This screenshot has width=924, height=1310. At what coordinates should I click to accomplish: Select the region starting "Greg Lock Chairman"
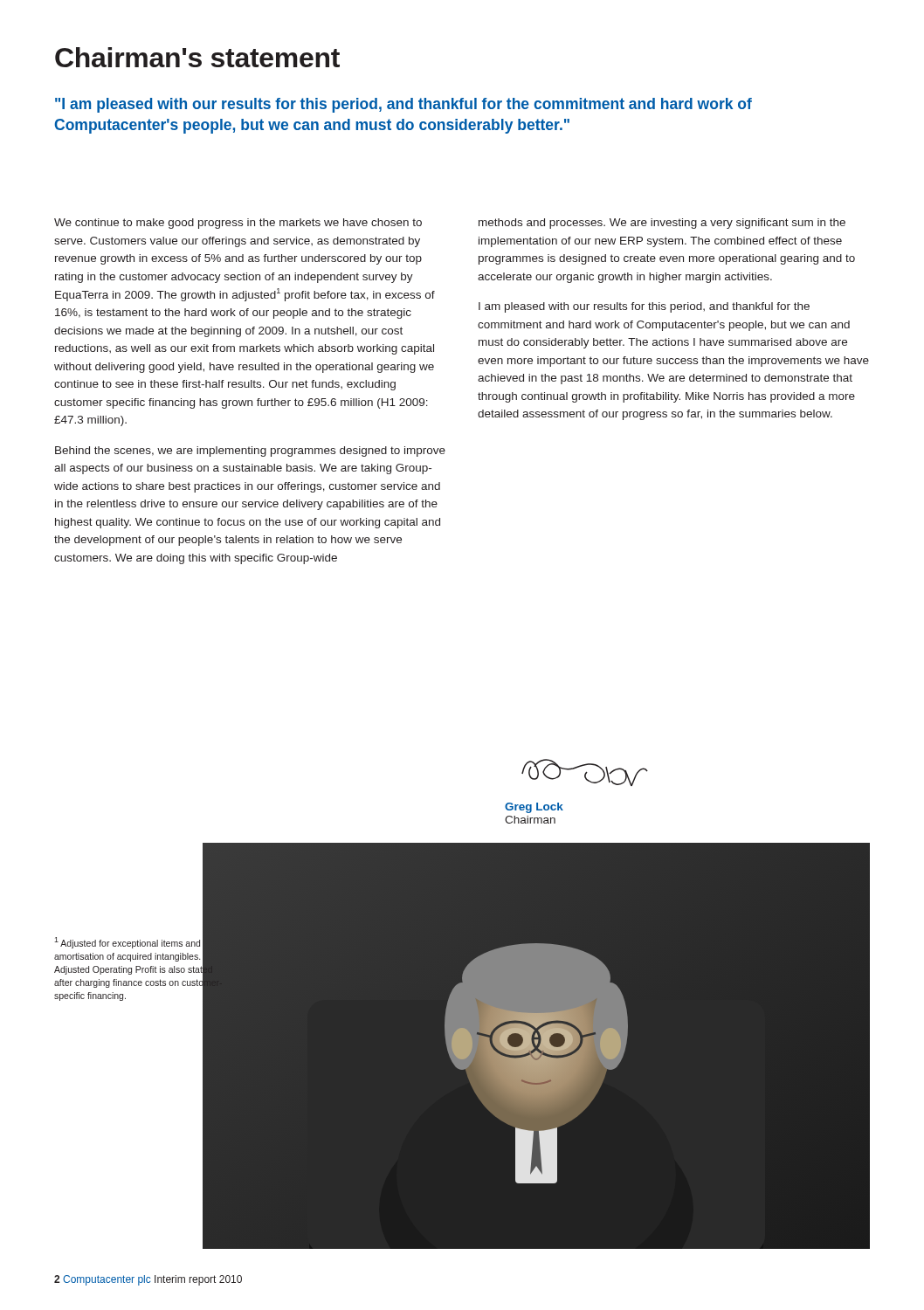579,783
